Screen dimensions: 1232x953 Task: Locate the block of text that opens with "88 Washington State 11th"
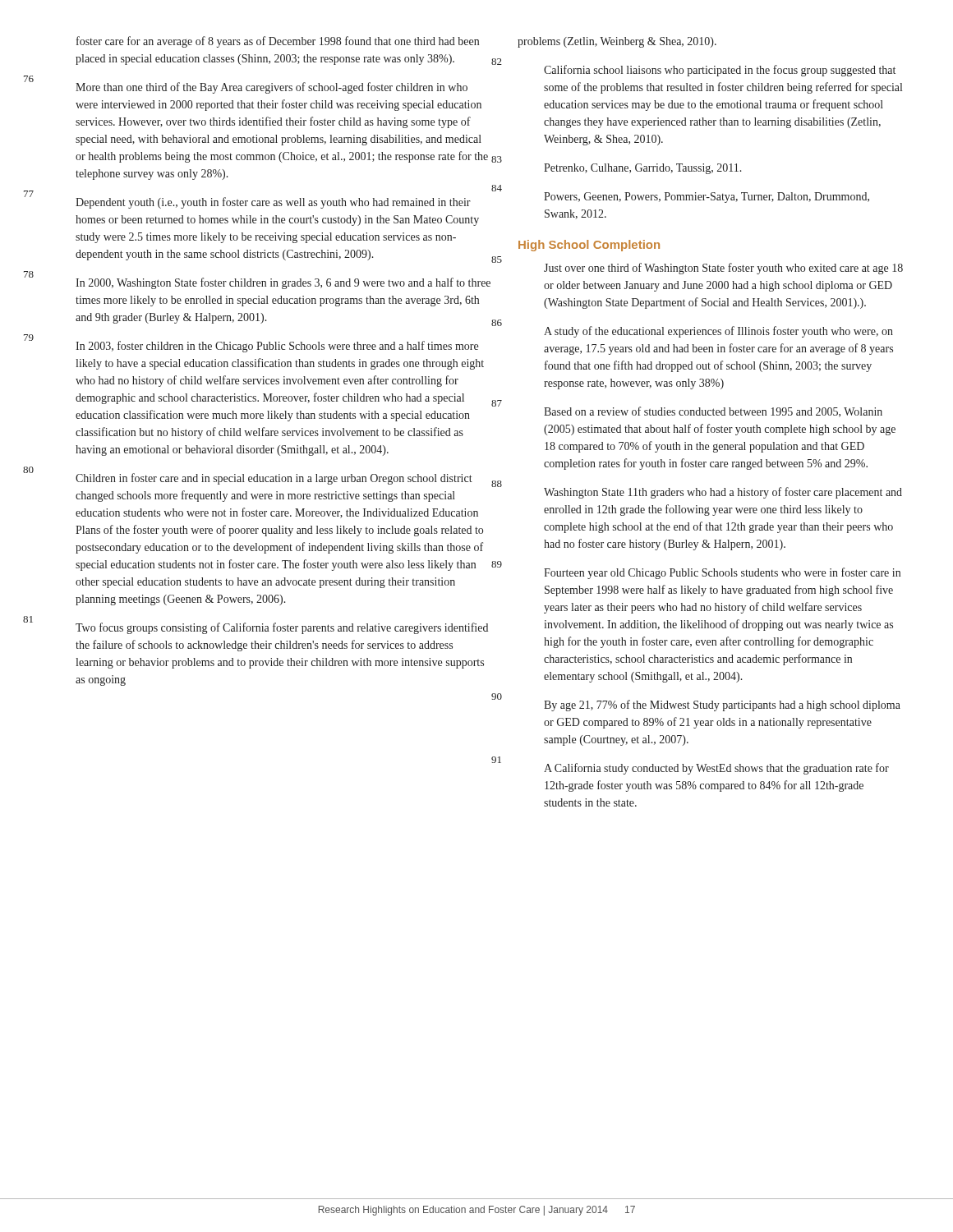[x=711, y=518]
